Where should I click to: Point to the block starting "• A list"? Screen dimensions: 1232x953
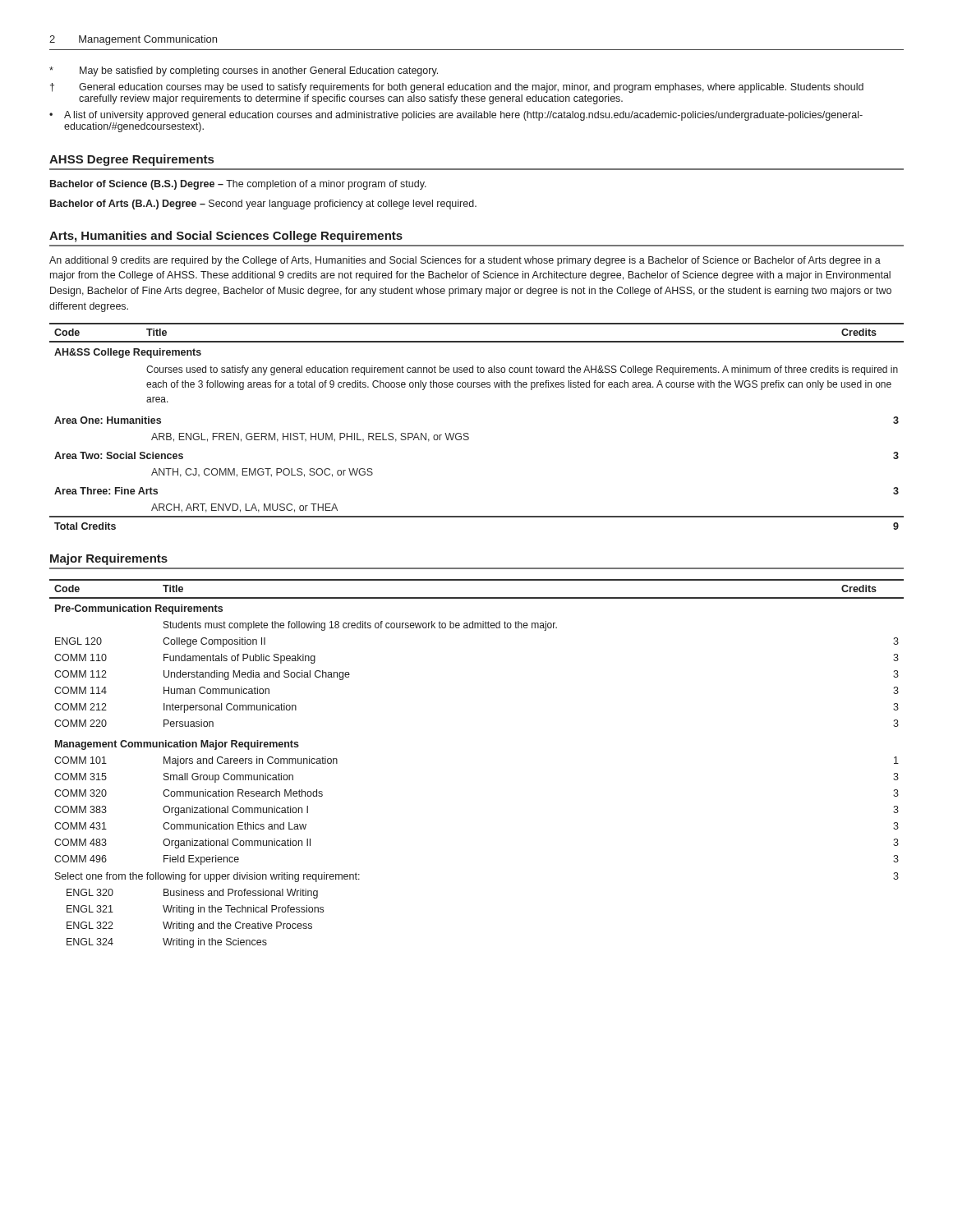(476, 121)
